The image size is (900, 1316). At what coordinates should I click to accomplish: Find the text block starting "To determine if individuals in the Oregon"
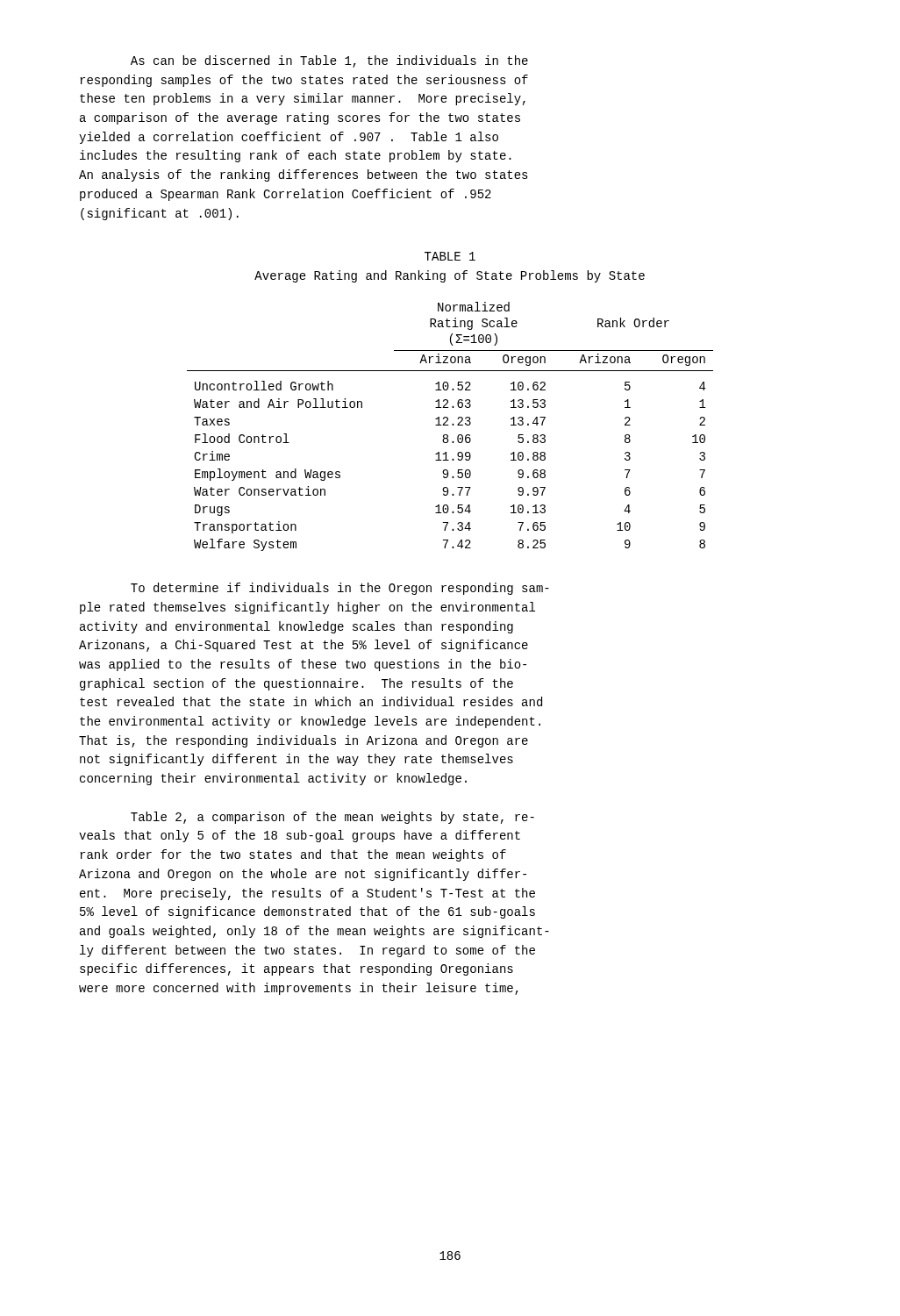(315, 684)
